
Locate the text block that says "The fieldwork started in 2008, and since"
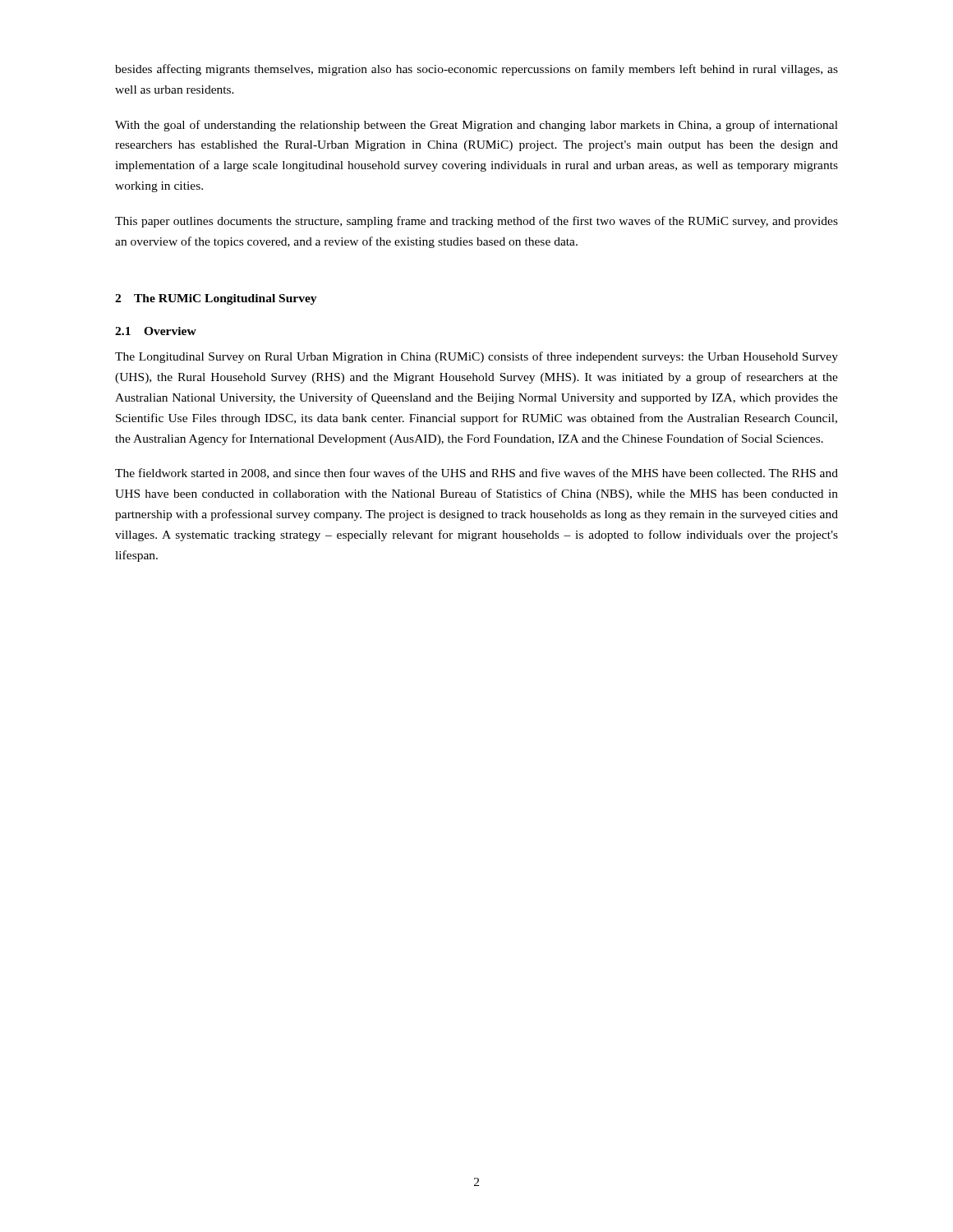click(x=476, y=514)
